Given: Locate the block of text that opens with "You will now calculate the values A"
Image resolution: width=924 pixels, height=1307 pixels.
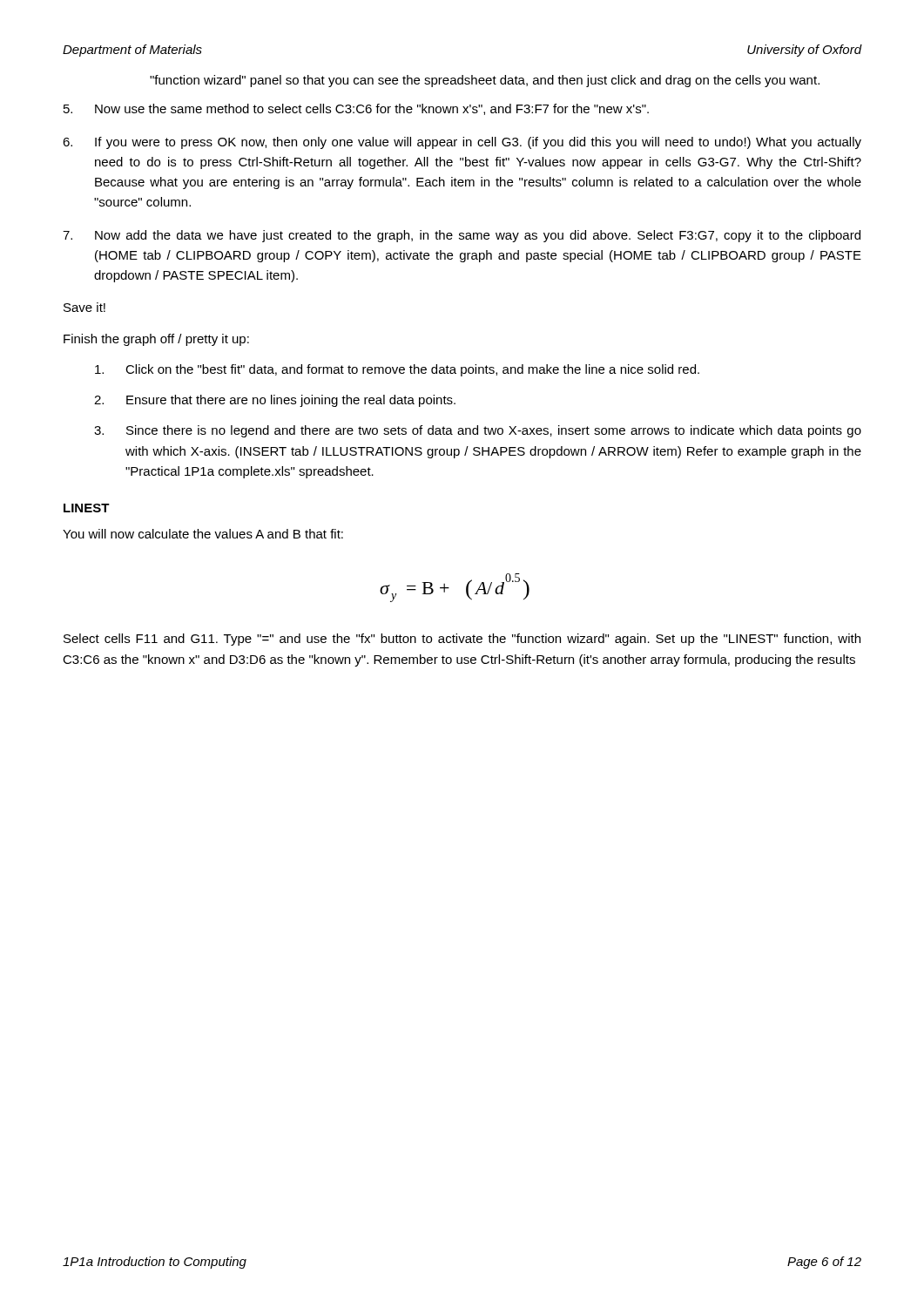Looking at the screenshot, I should tap(203, 534).
